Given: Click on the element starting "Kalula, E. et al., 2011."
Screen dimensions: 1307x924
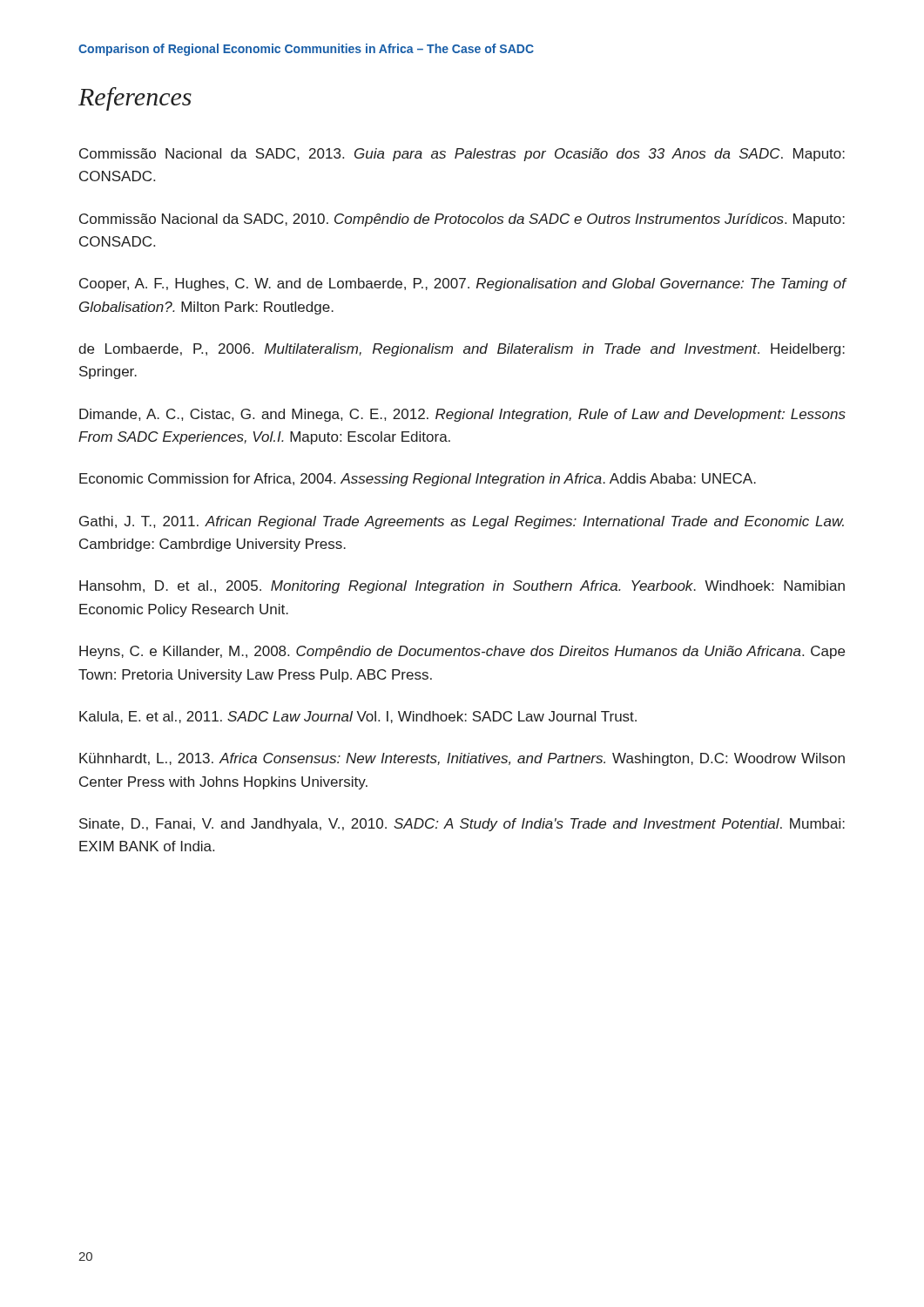Looking at the screenshot, I should click(x=358, y=717).
